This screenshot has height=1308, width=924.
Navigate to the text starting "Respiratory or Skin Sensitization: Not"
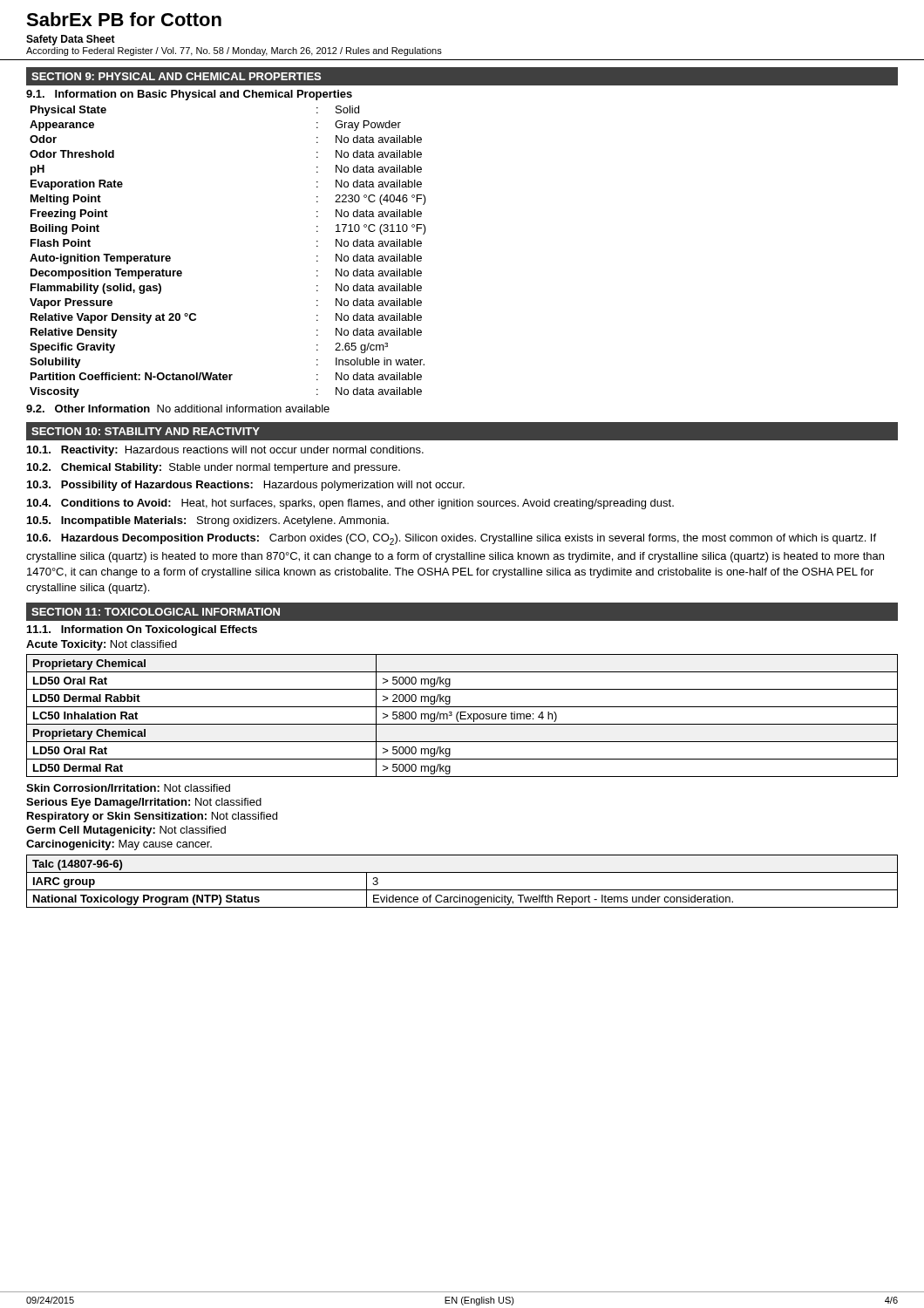(152, 816)
